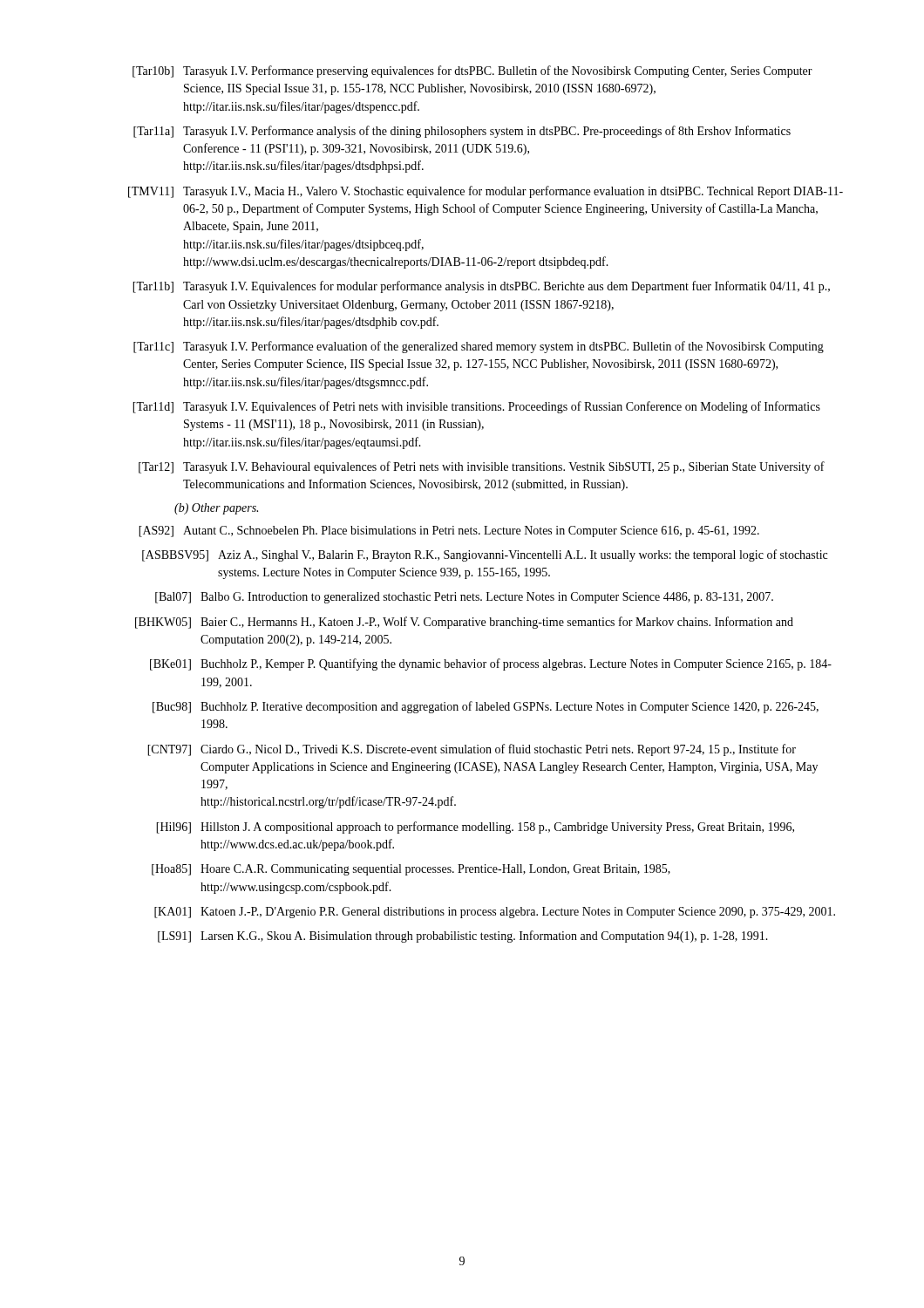Find the text starting "[BKe01] Buchholz P., Kemper"
The width and height of the screenshot is (924, 1308).
click(462, 674)
